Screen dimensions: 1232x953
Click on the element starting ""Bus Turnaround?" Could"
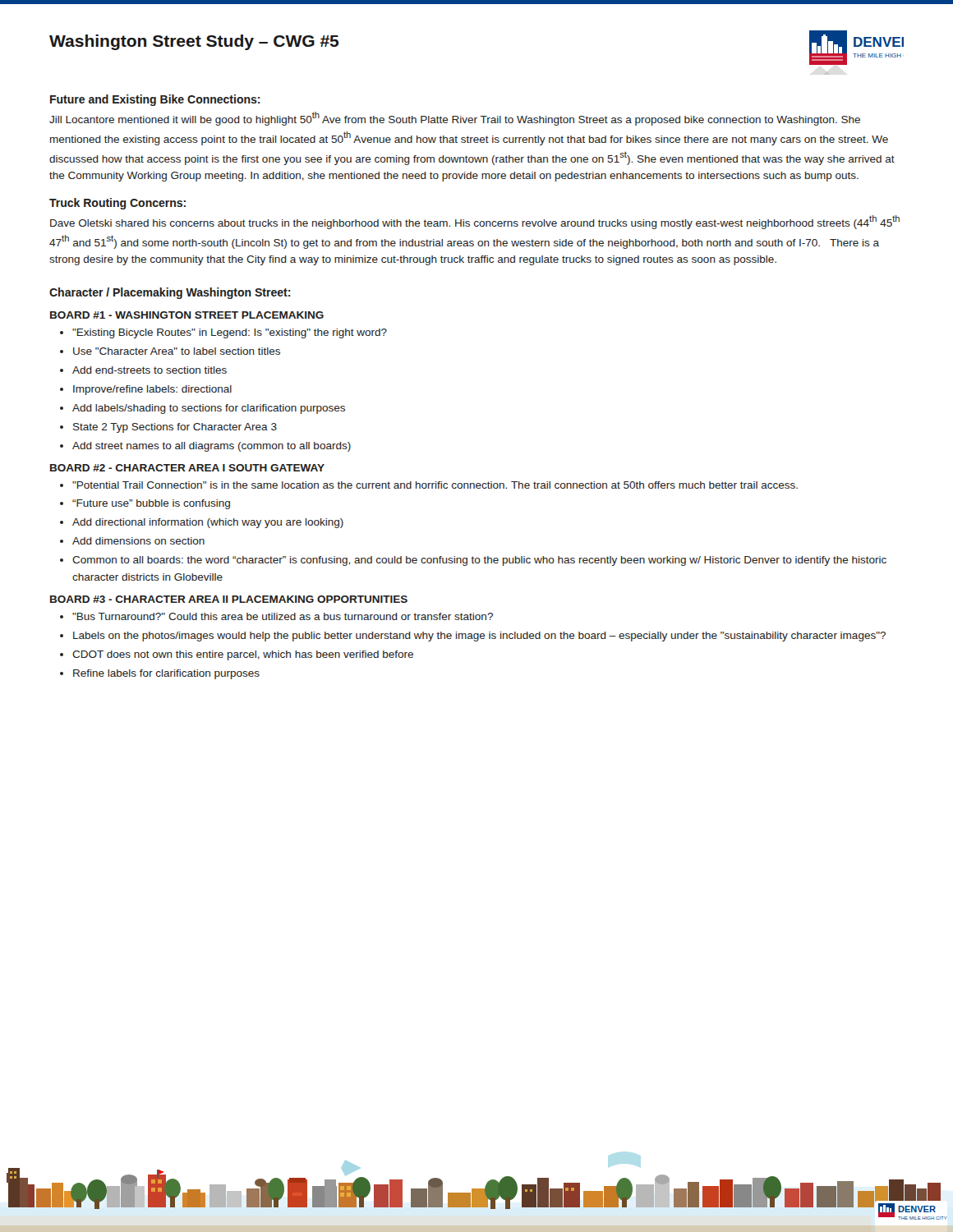pyautogui.click(x=283, y=616)
